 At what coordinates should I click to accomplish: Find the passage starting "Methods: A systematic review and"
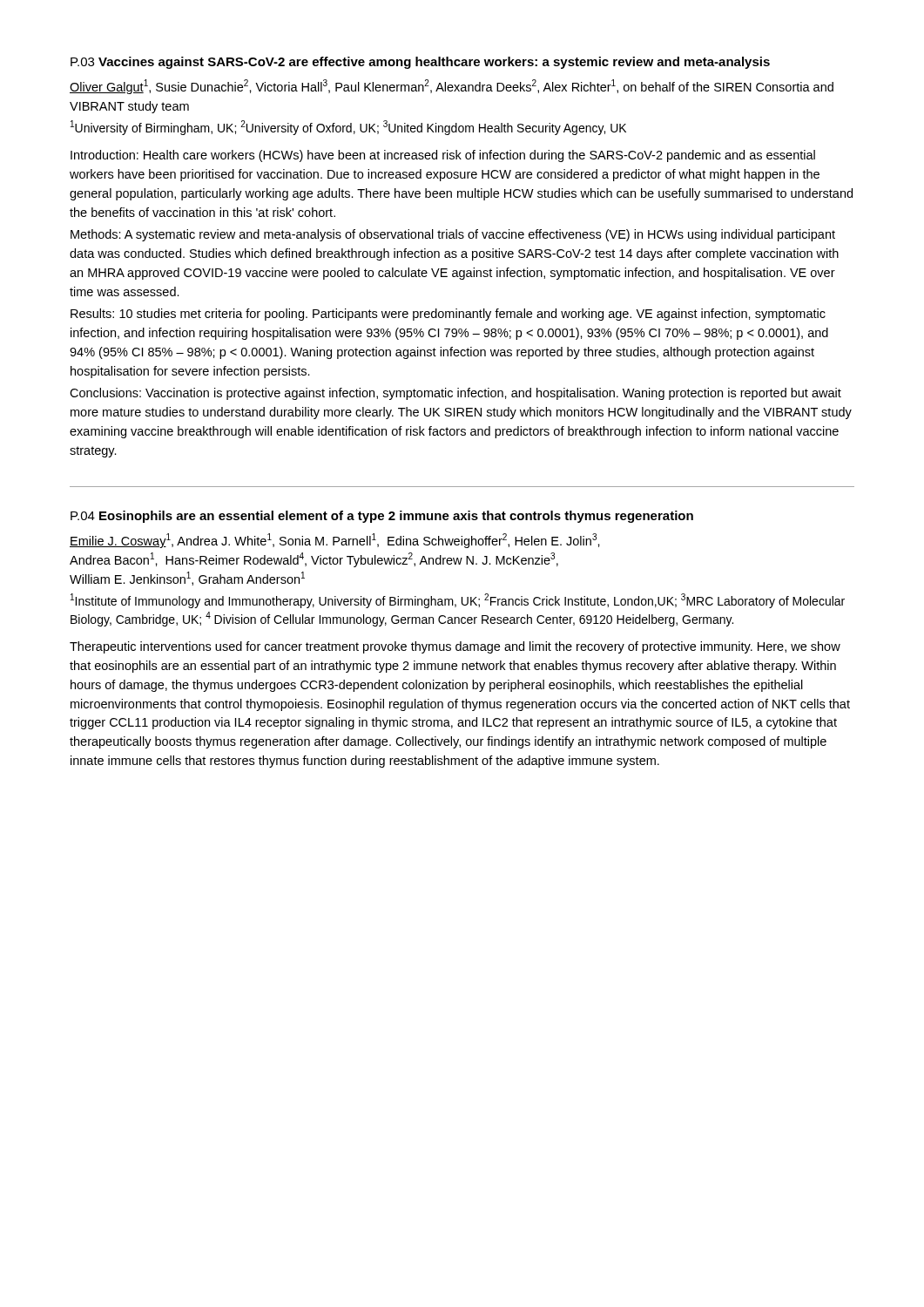click(454, 263)
